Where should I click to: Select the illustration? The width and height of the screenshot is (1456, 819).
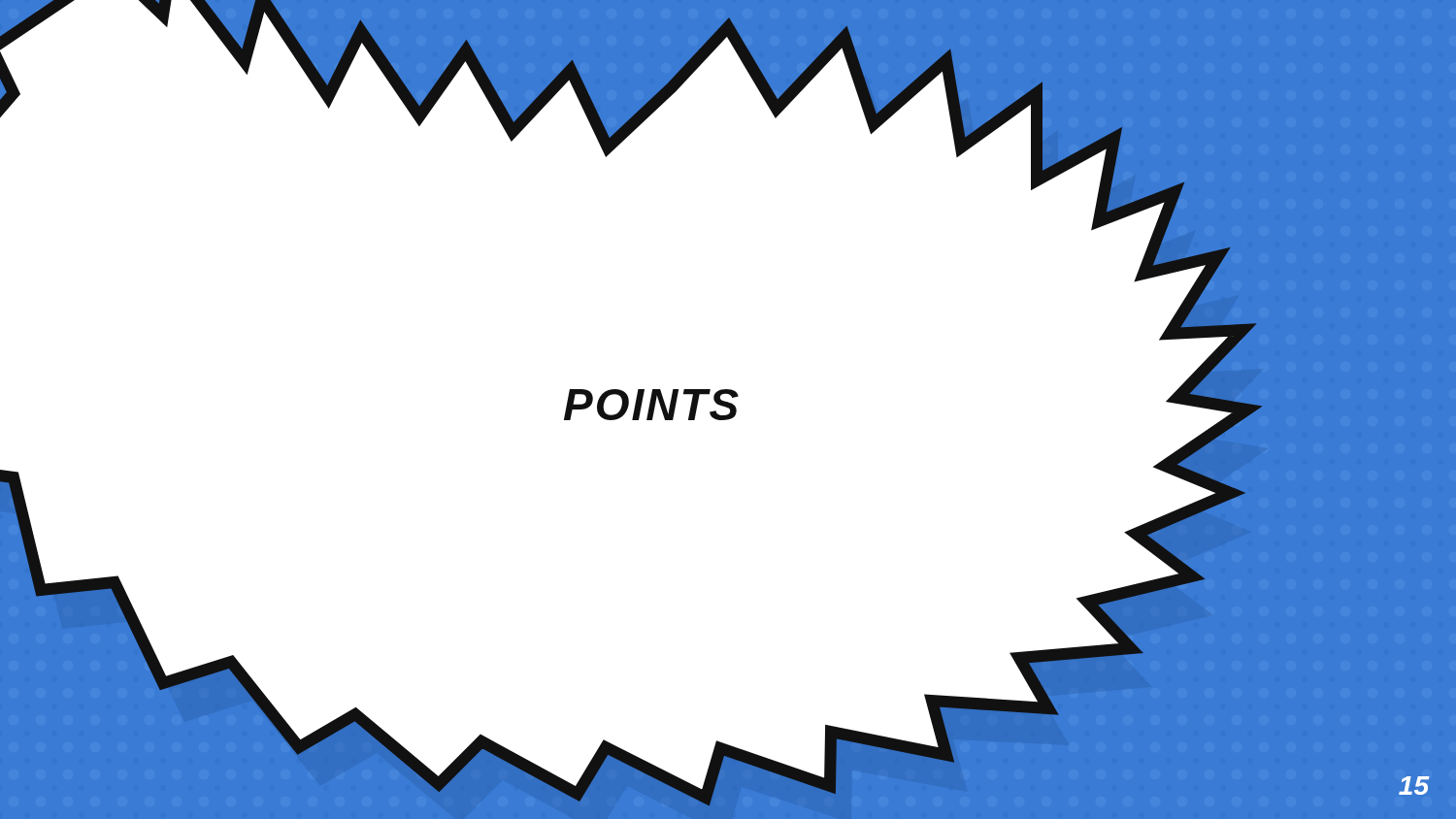pos(728,410)
